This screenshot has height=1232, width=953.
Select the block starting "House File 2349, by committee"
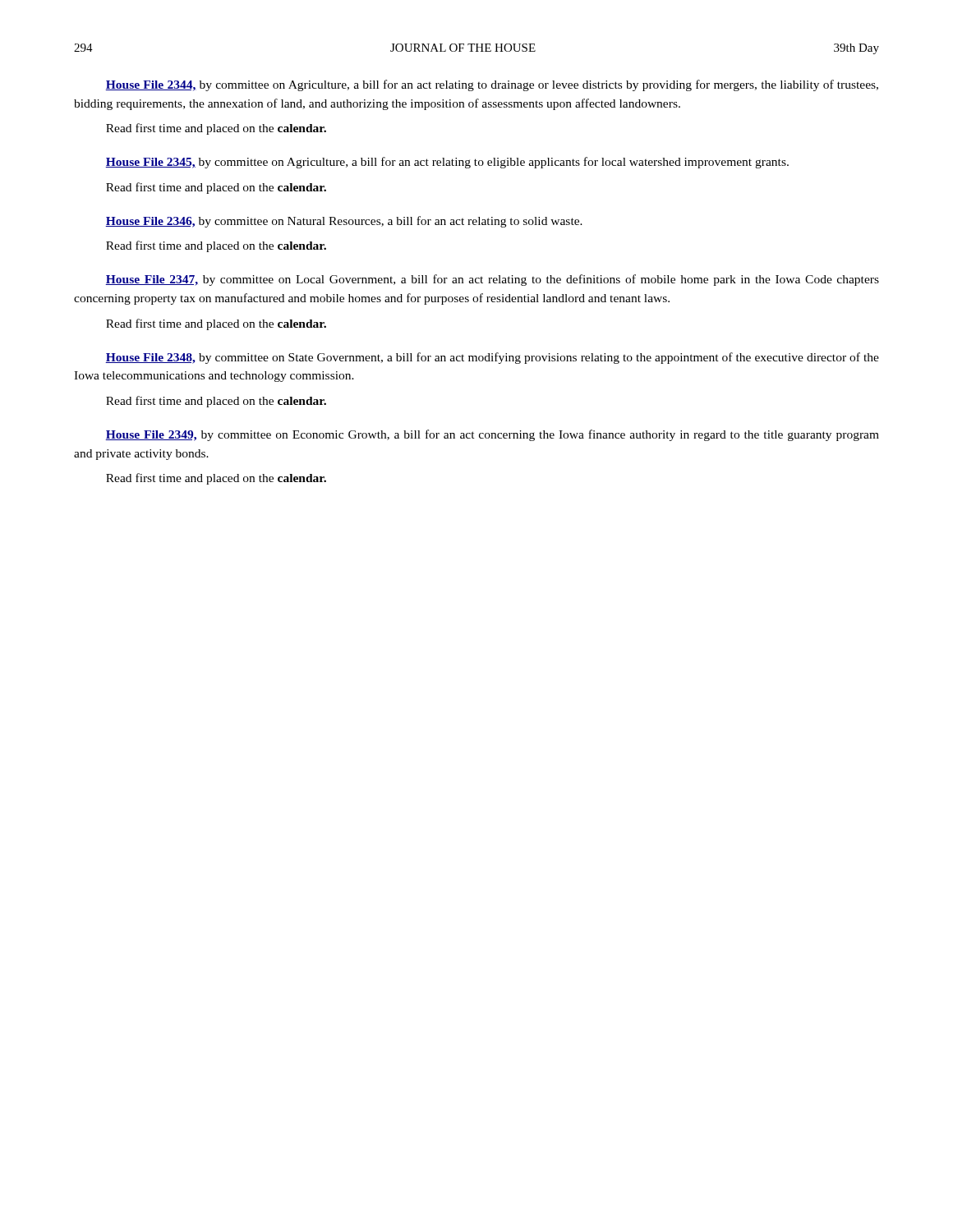click(x=476, y=444)
